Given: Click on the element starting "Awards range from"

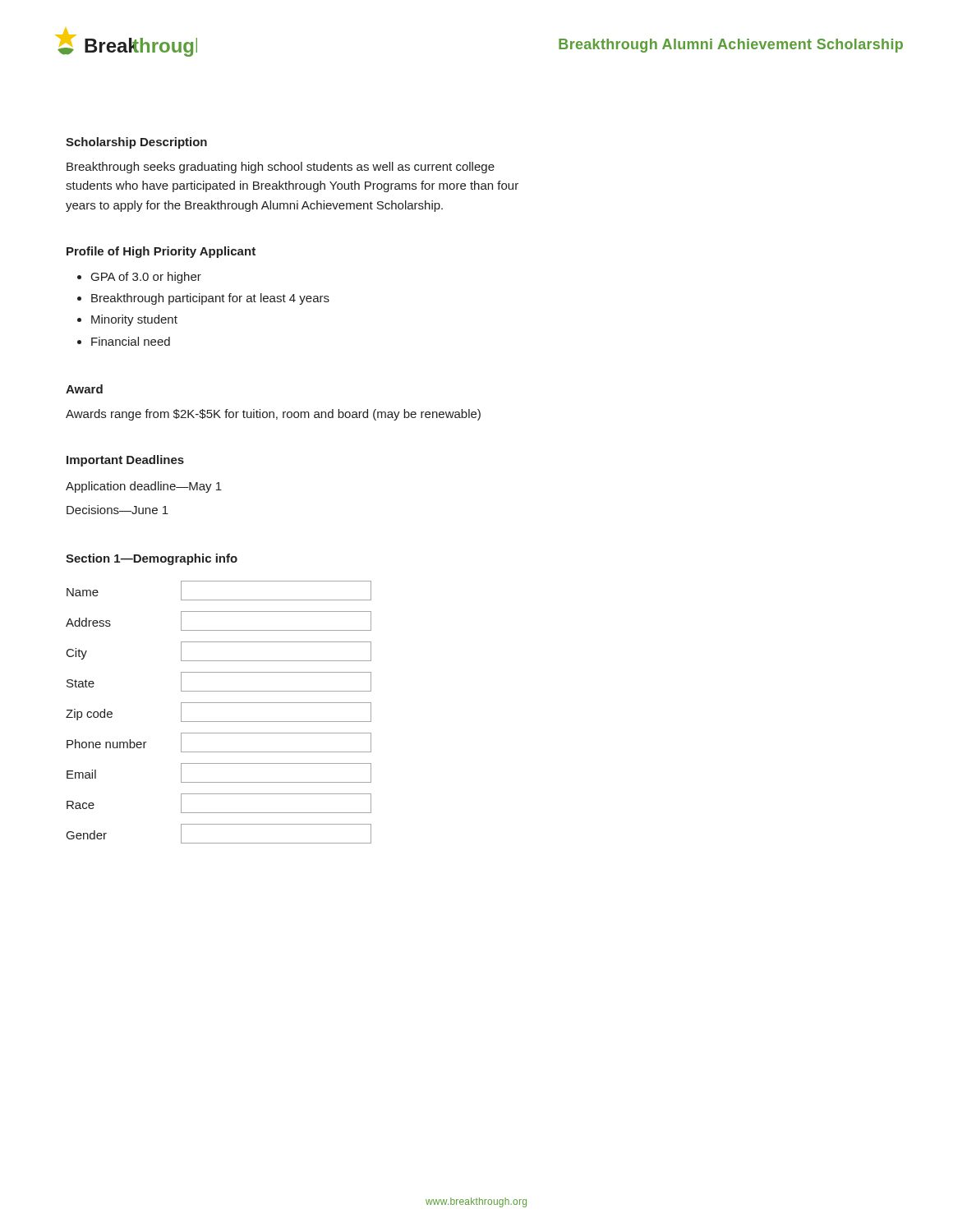Looking at the screenshot, I should pyautogui.click(x=274, y=413).
